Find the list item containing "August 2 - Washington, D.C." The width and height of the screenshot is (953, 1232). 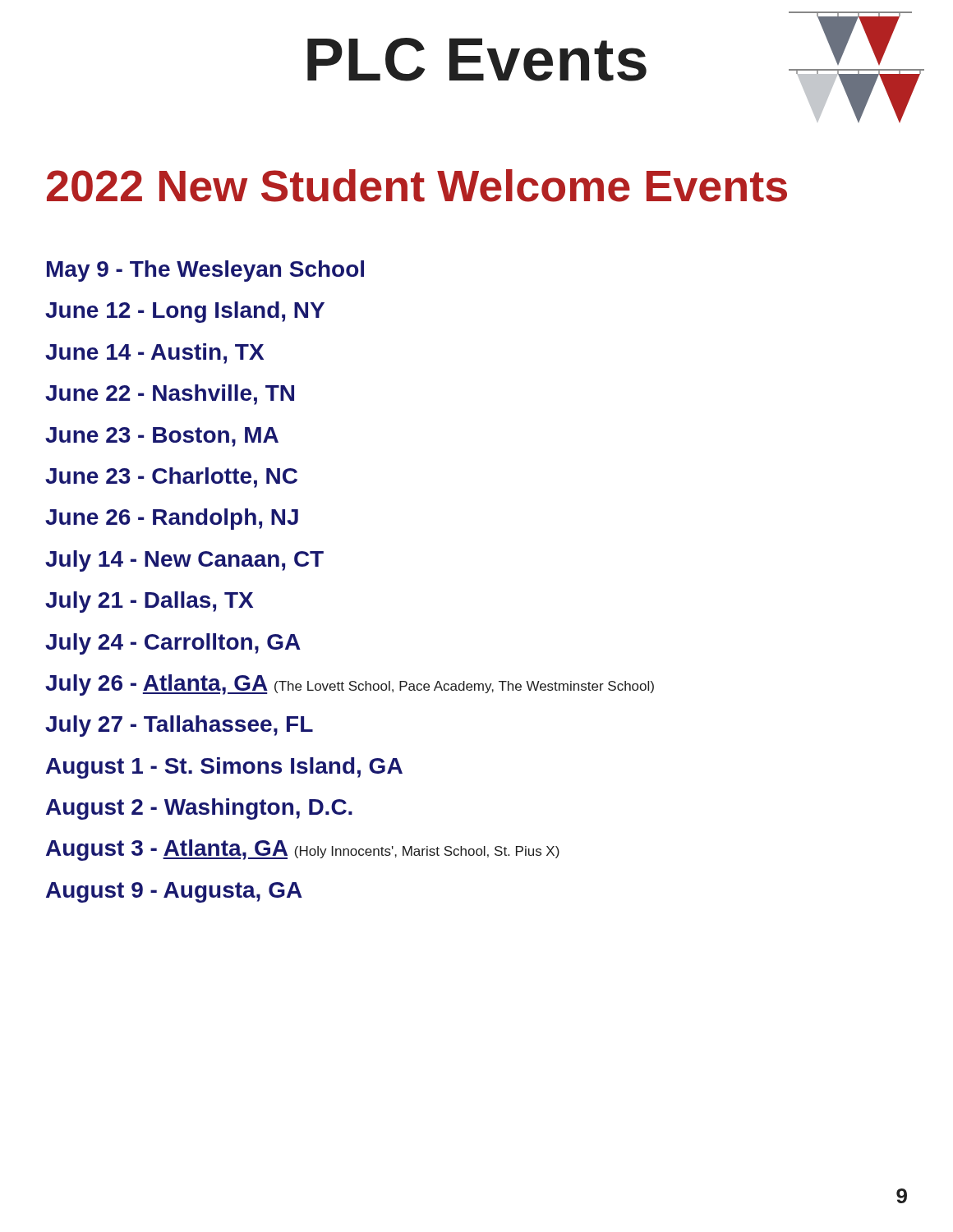coord(199,807)
